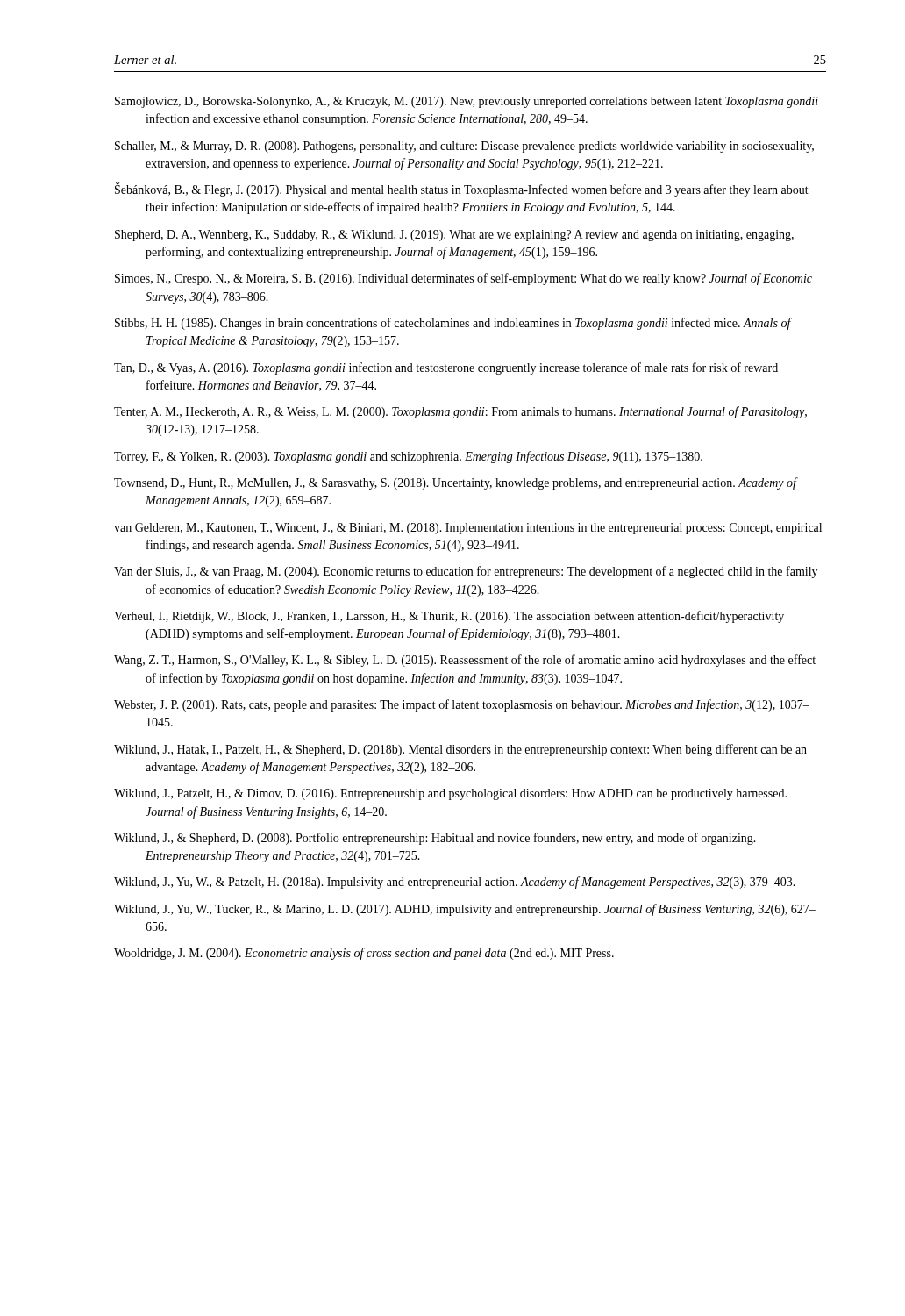
Task: Point to the text starting "Torrey, F., & Yolken, R."
Action: point(409,456)
